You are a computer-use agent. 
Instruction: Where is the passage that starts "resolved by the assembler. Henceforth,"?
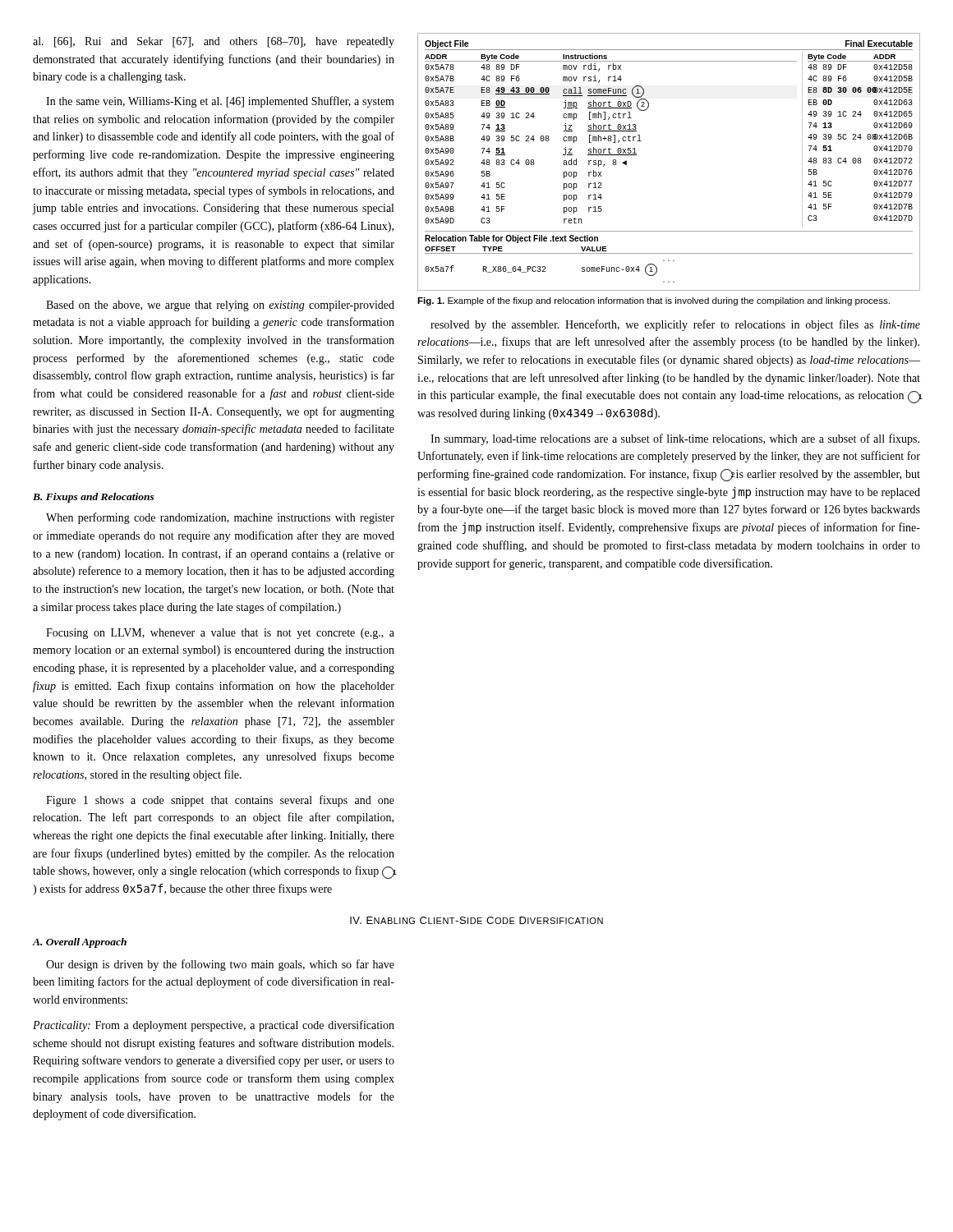tap(669, 444)
